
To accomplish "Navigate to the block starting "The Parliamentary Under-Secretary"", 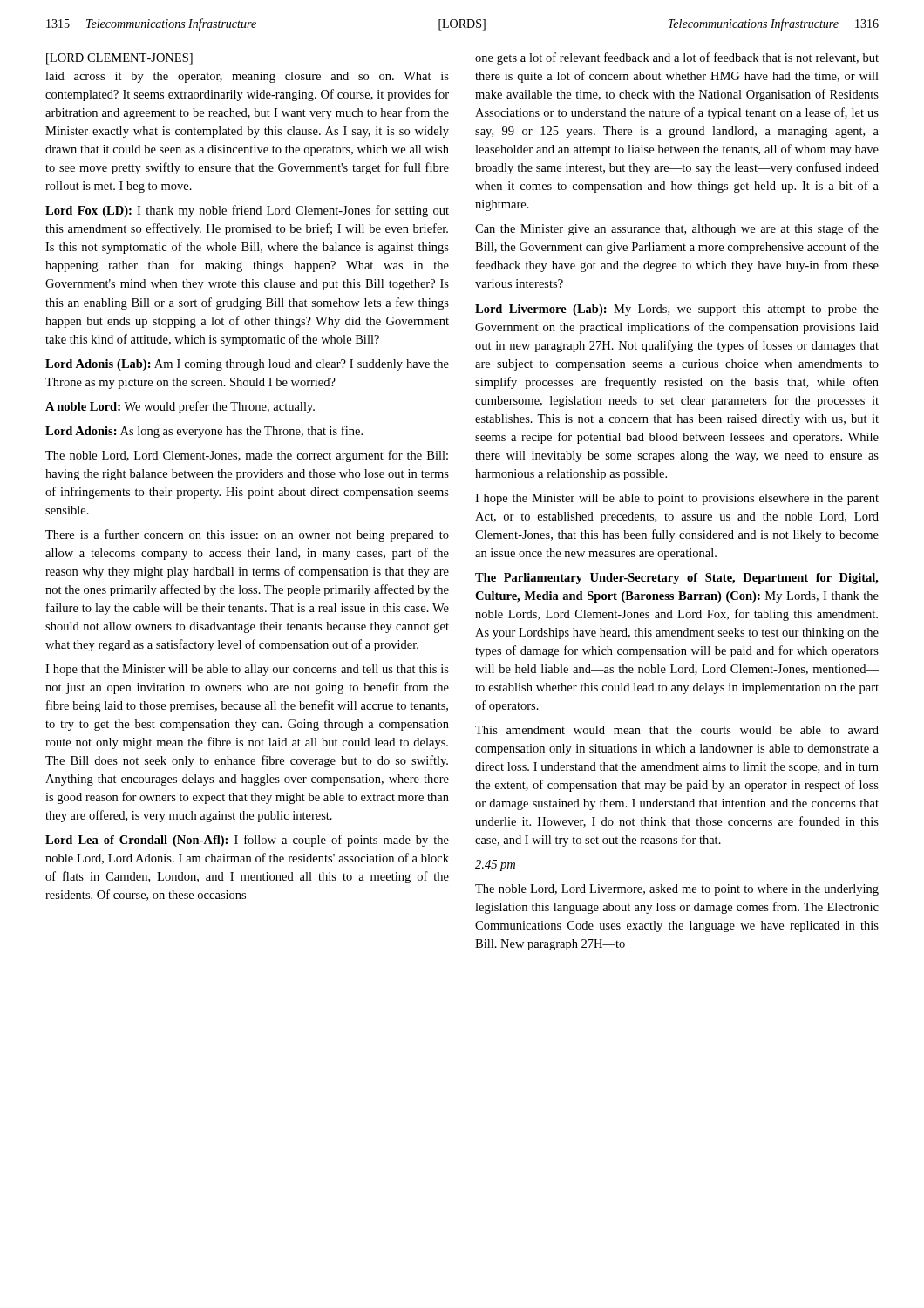I will pos(677,642).
